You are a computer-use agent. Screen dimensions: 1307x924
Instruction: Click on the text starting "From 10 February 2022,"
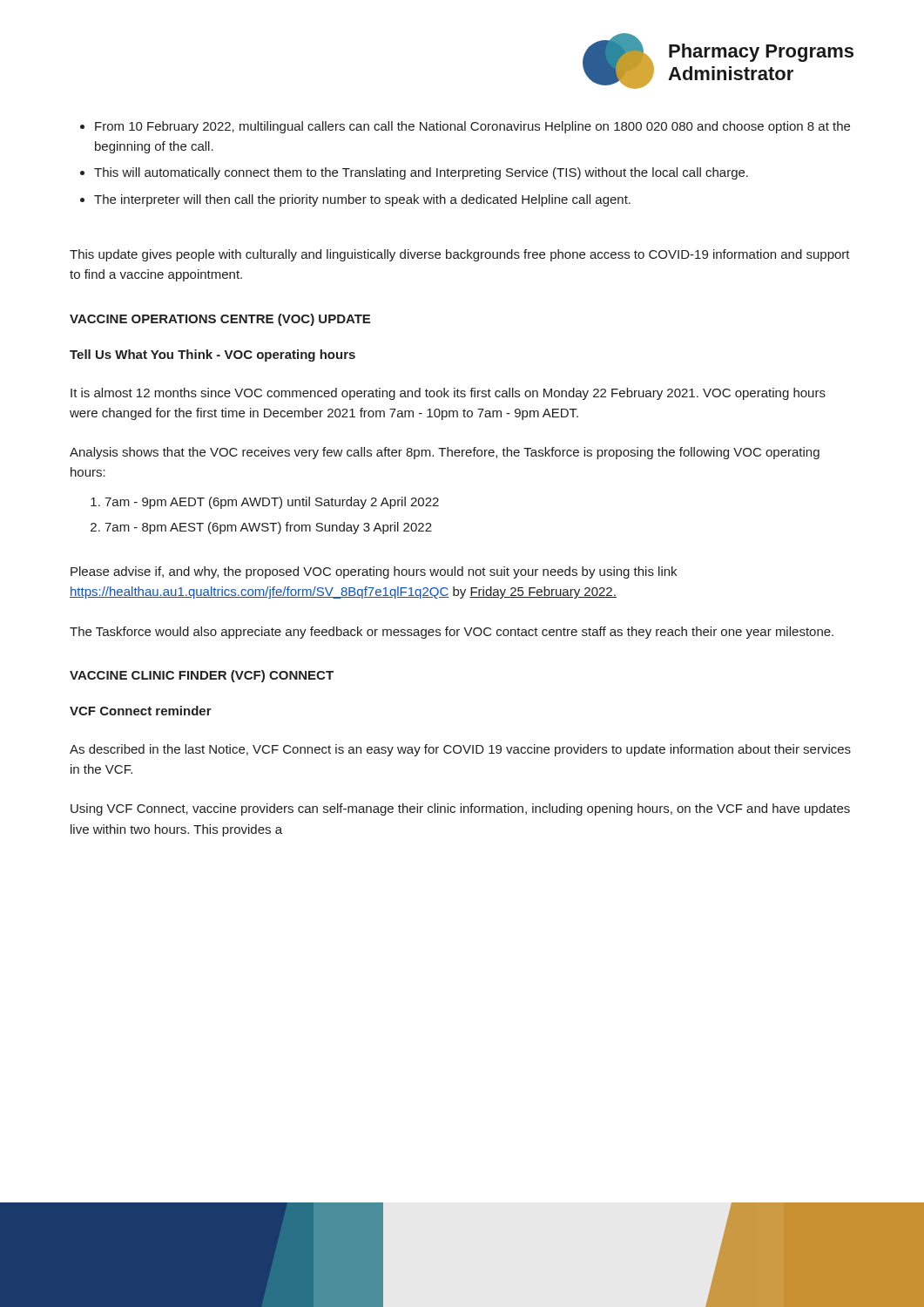(x=472, y=136)
